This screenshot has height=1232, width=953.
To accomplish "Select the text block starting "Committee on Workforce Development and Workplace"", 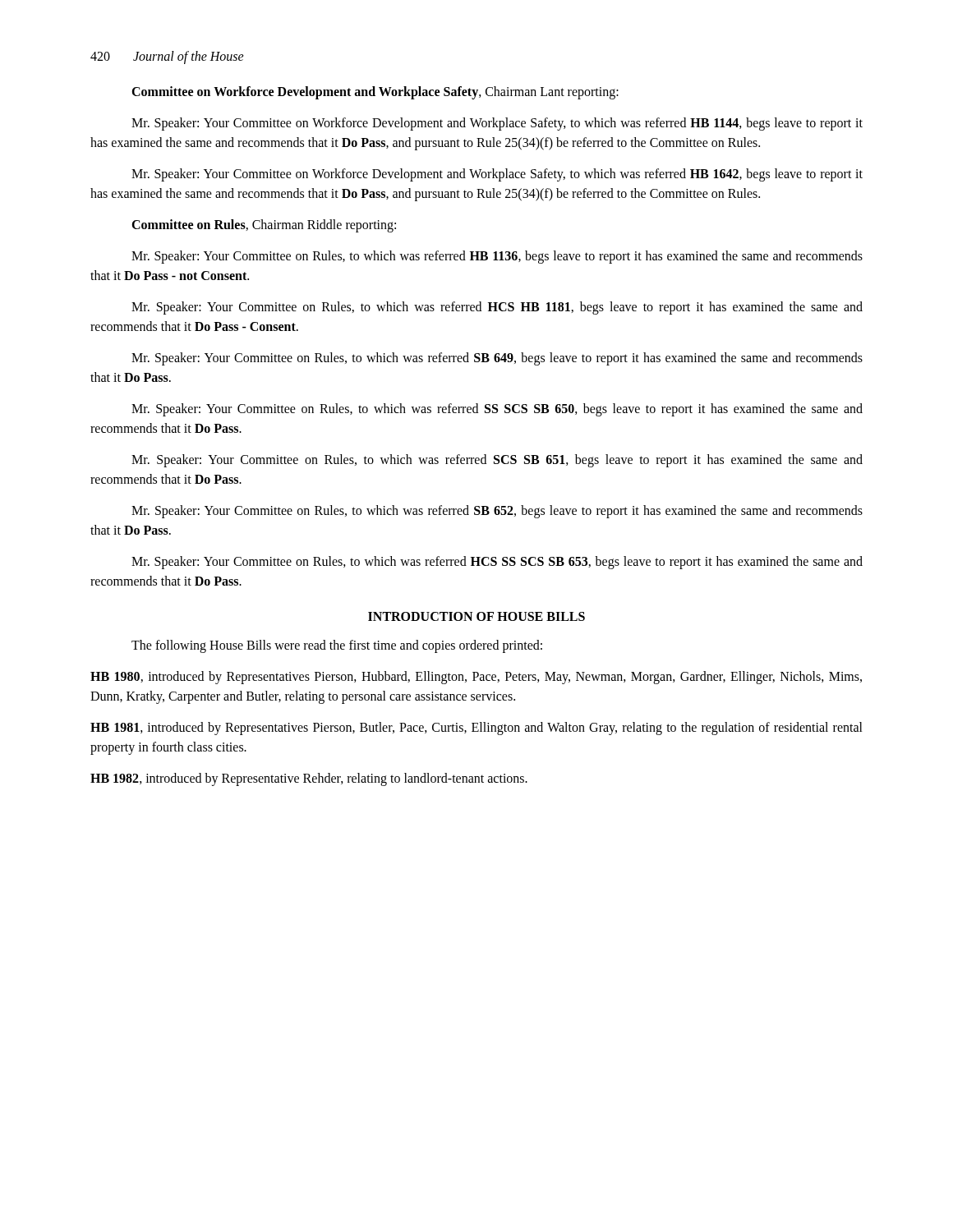I will 375,92.
